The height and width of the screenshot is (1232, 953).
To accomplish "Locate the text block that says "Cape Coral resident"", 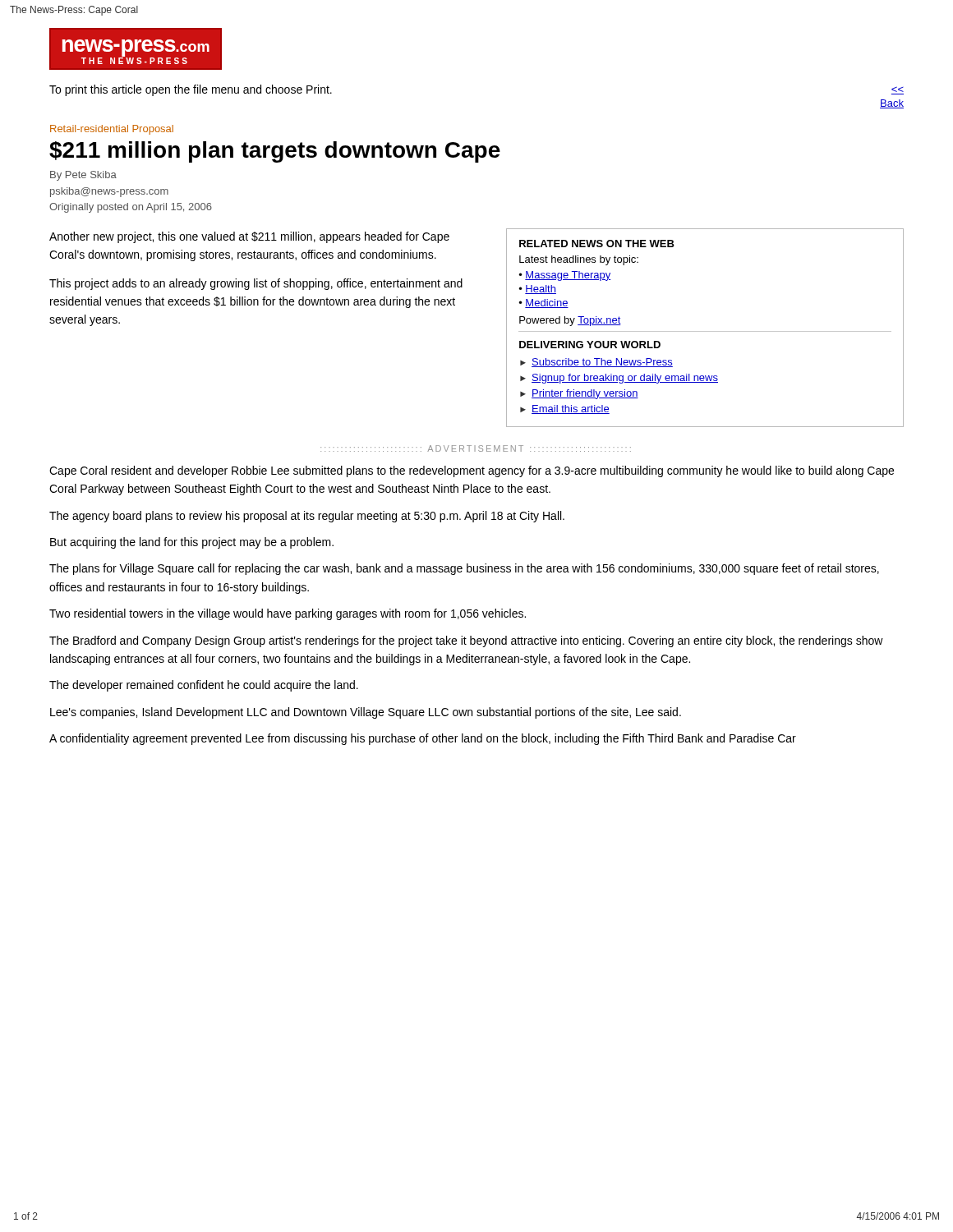I will [x=472, y=480].
